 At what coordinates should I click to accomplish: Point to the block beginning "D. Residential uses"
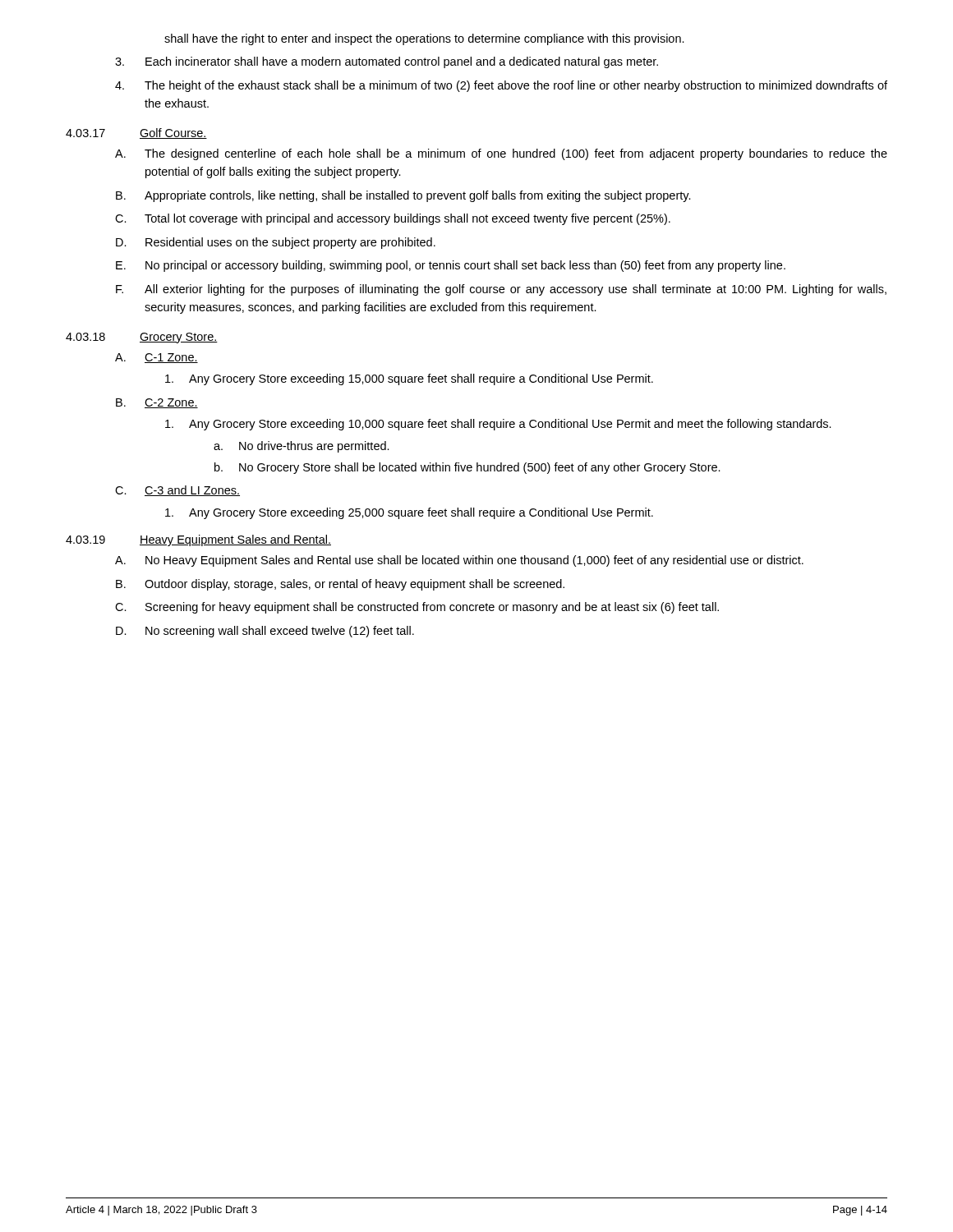[x=276, y=243]
